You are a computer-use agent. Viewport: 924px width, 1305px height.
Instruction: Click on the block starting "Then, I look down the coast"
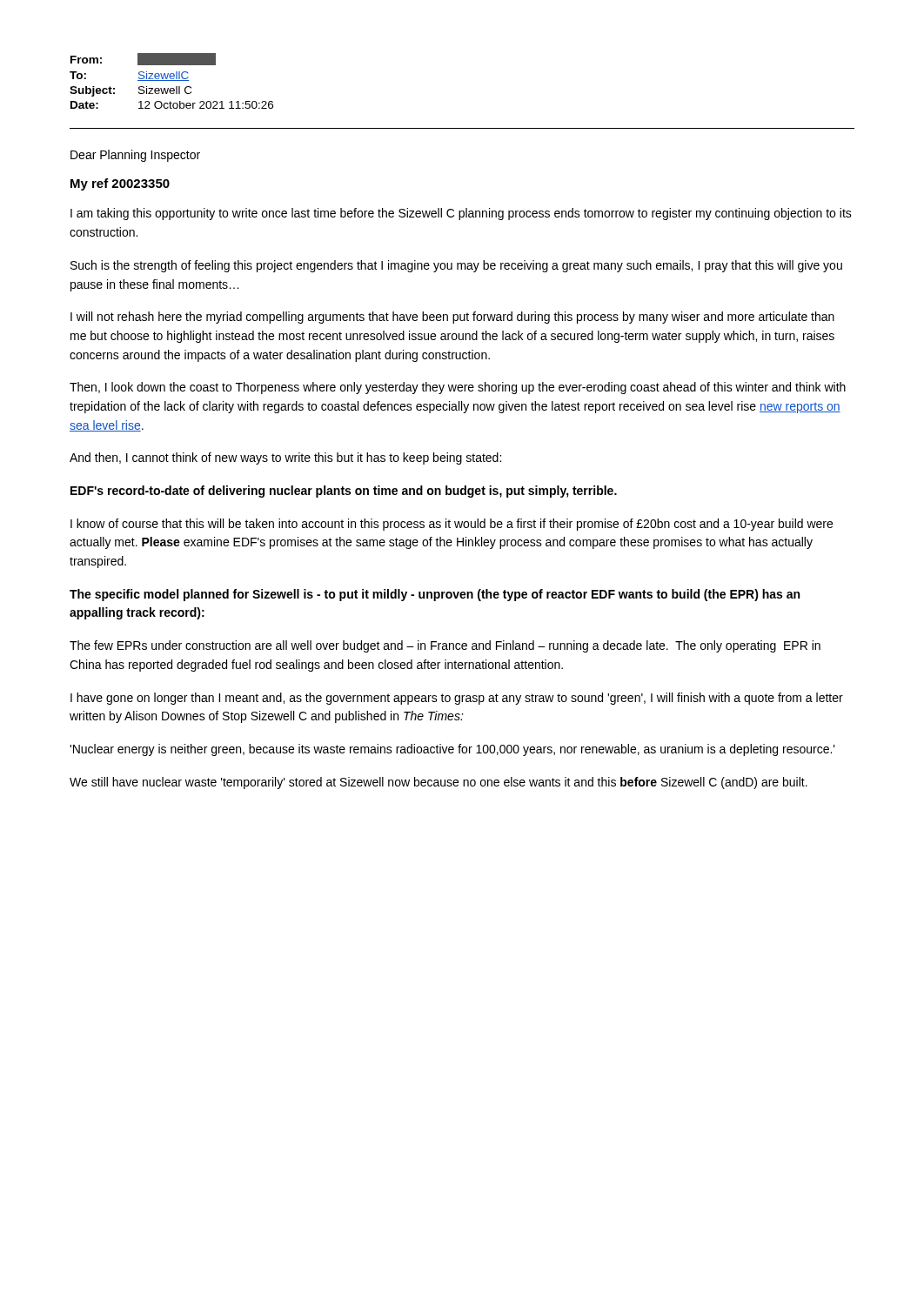458,406
